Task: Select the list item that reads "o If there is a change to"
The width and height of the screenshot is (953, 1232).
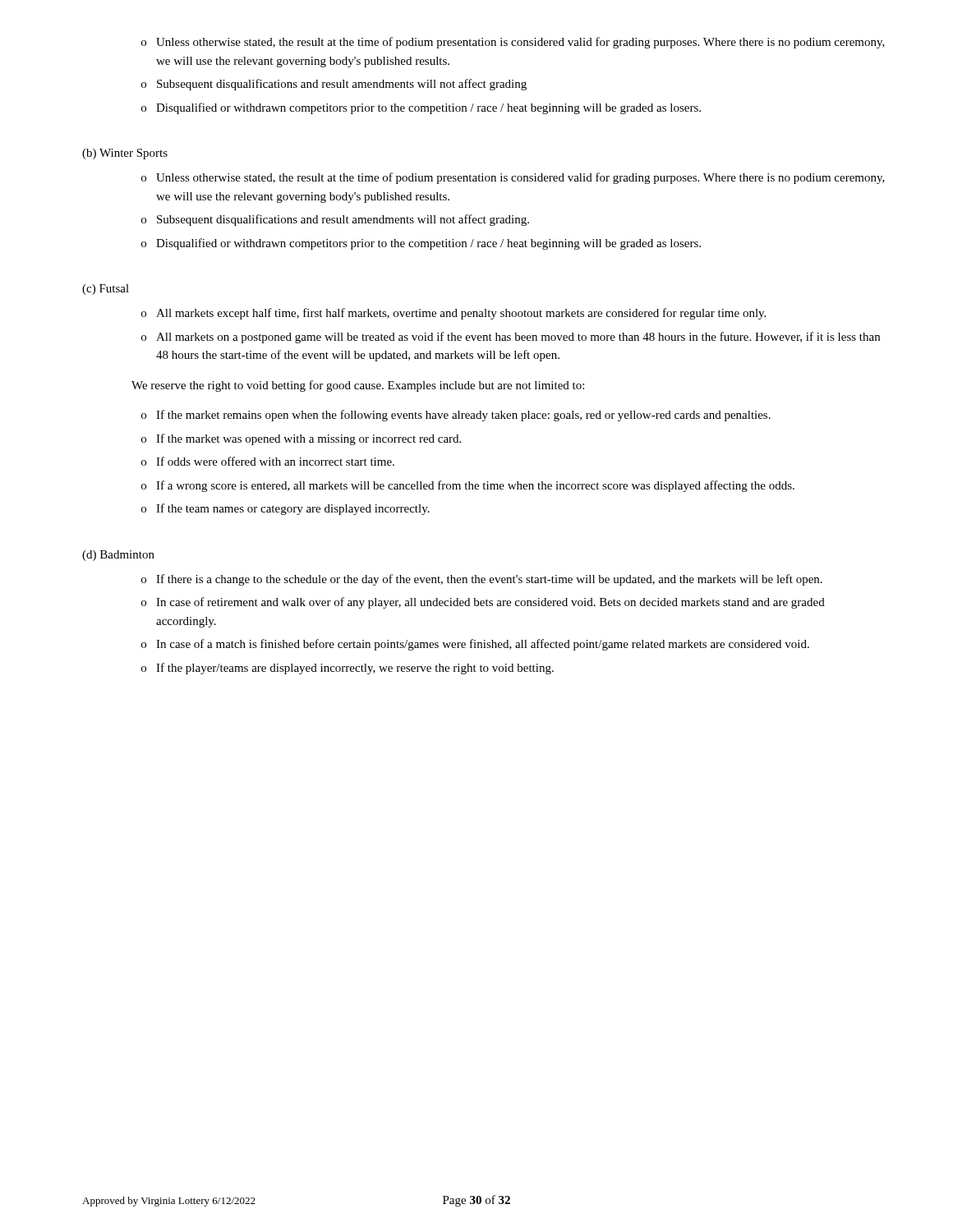Action: [509, 579]
